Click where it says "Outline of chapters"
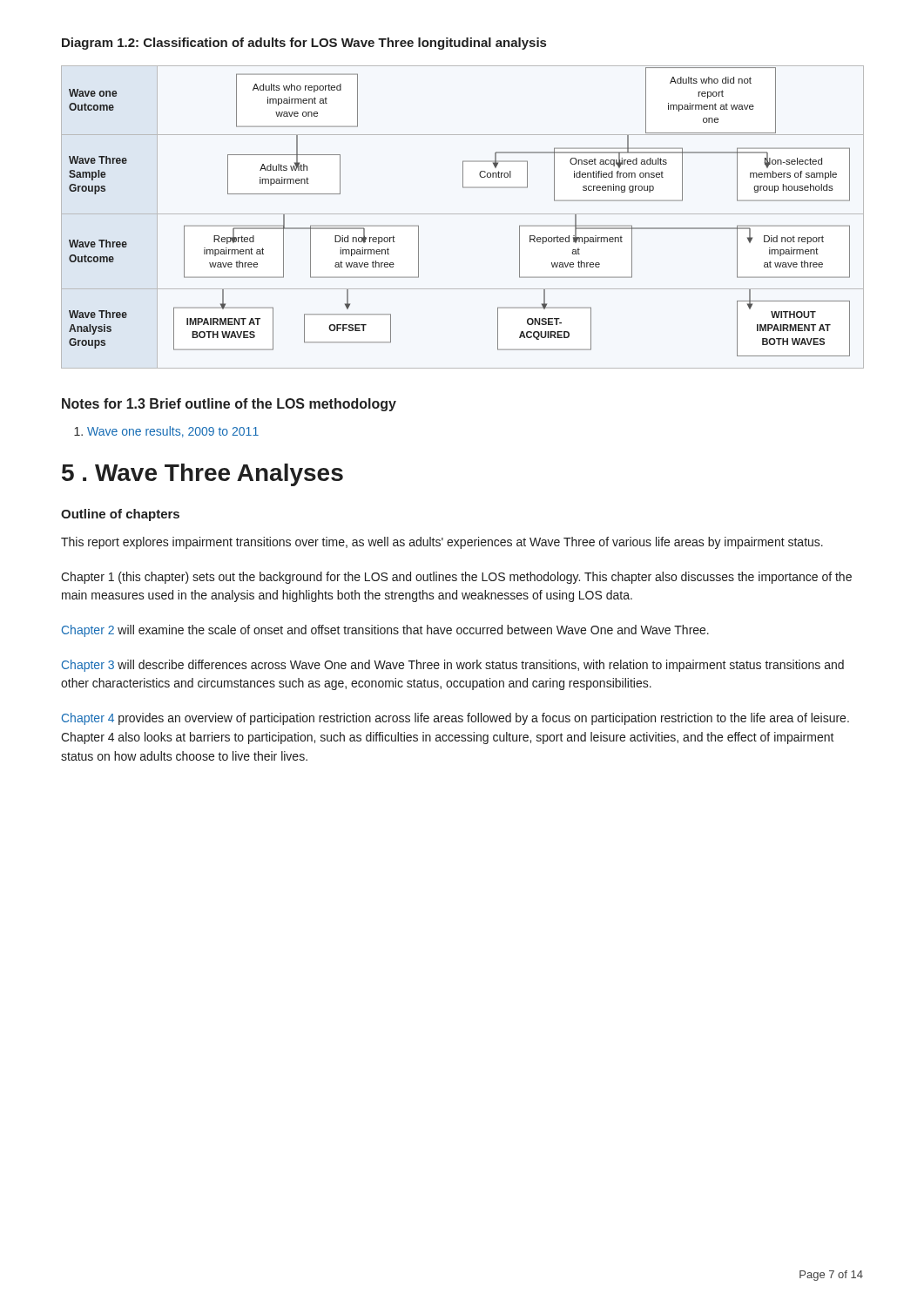The height and width of the screenshot is (1307, 924). [x=120, y=514]
